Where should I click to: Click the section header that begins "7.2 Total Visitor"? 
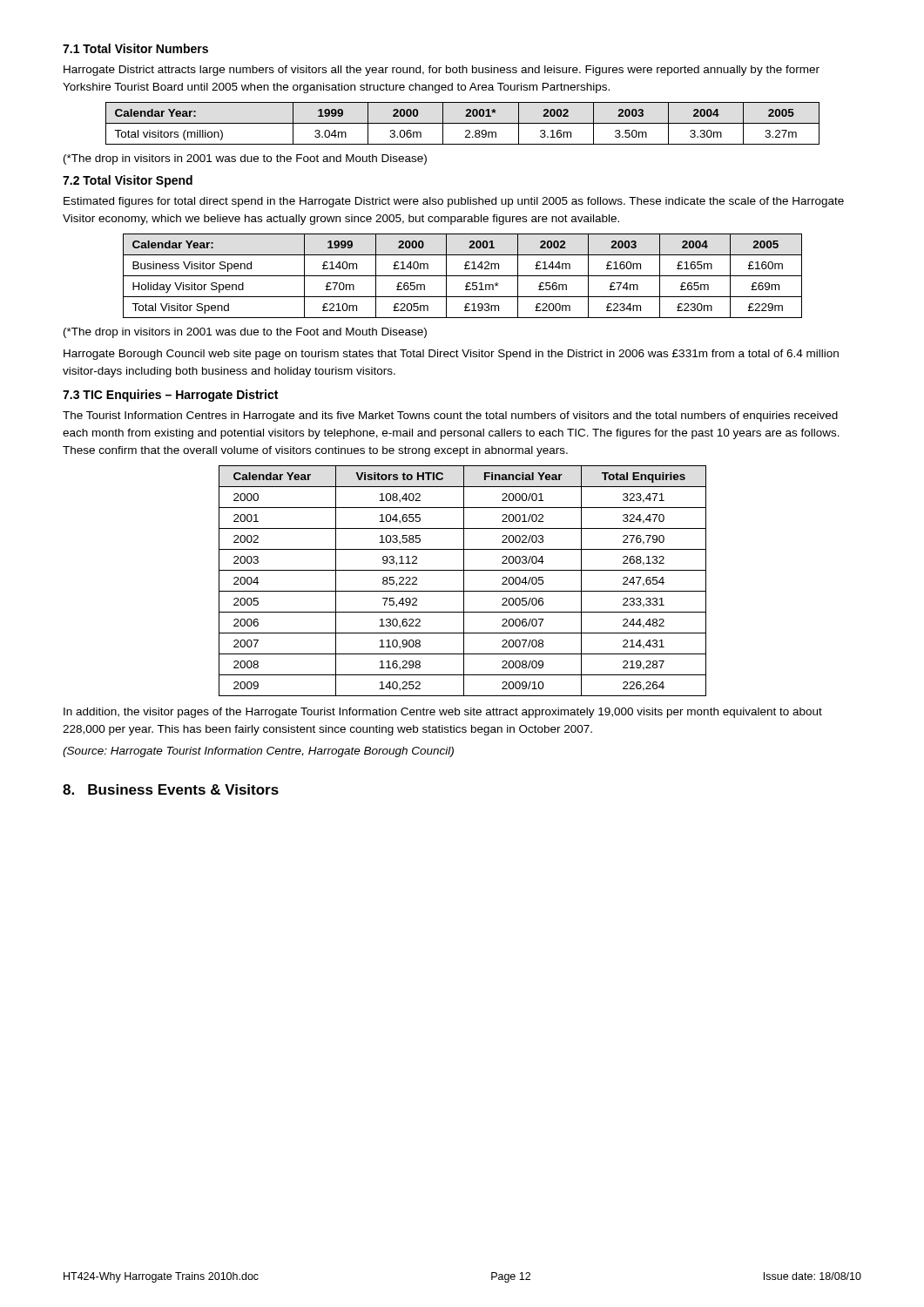pyautogui.click(x=128, y=180)
